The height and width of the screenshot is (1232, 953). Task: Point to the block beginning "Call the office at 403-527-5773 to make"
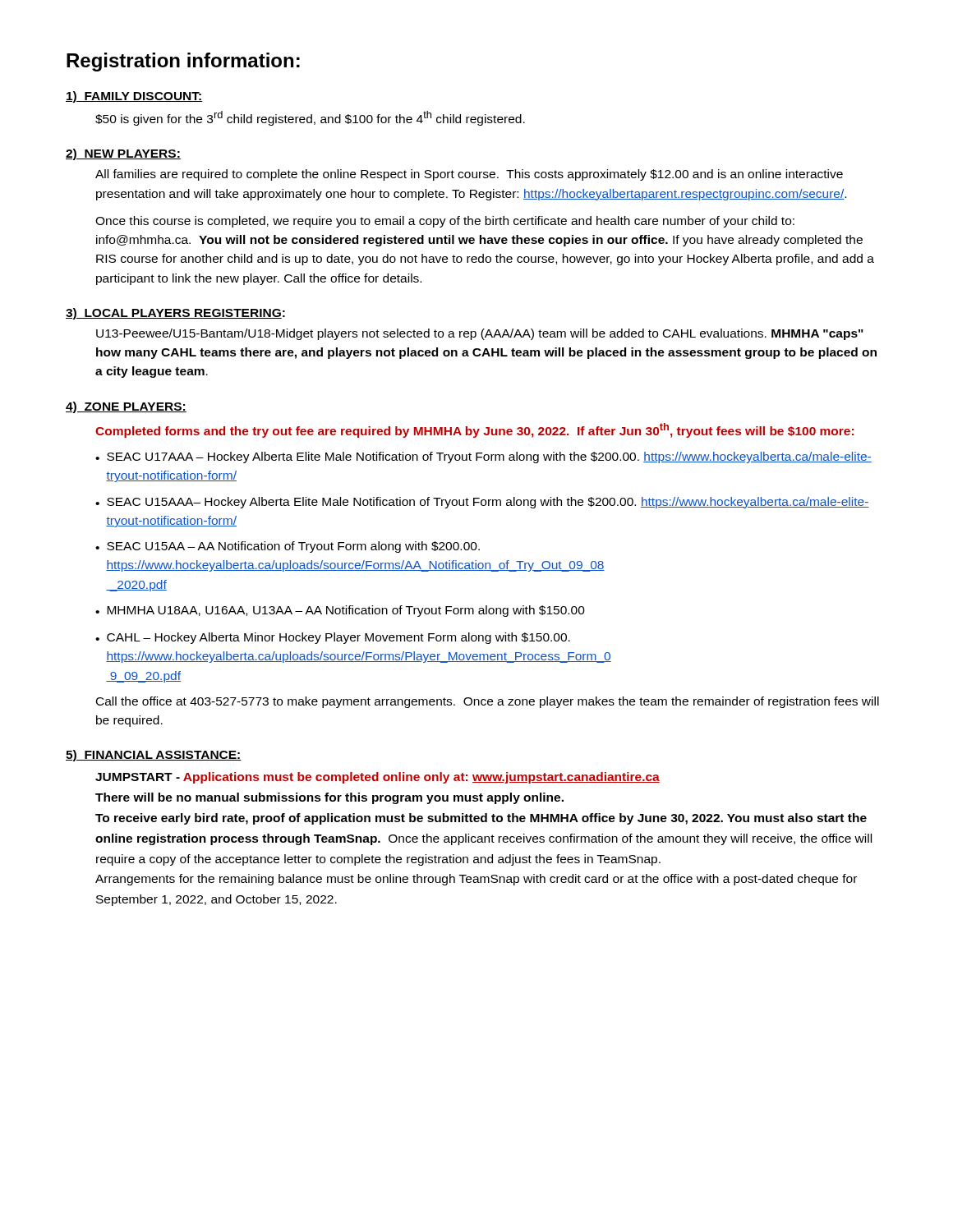(x=487, y=710)
